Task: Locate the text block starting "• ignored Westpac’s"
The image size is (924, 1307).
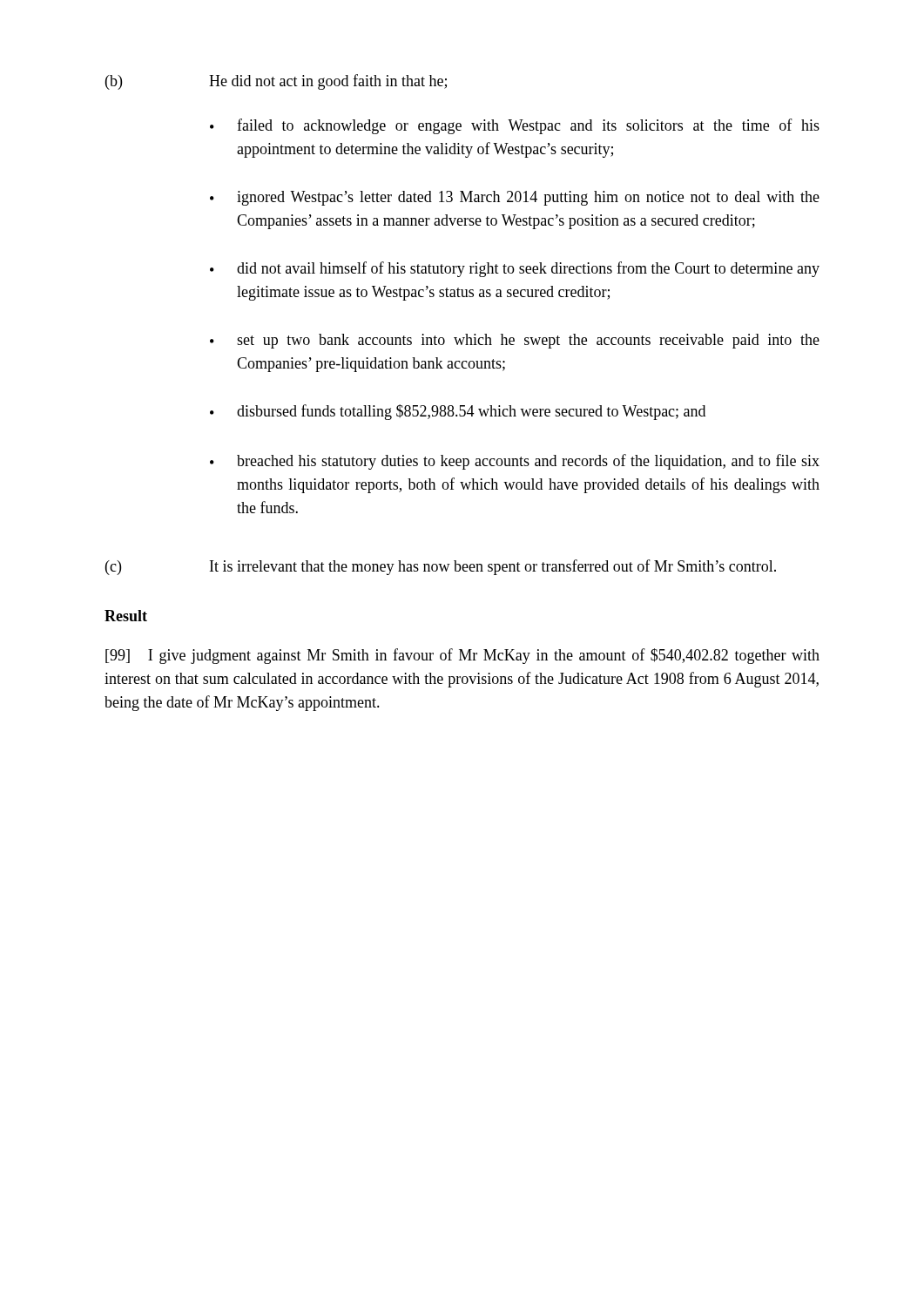Action: 514,209
